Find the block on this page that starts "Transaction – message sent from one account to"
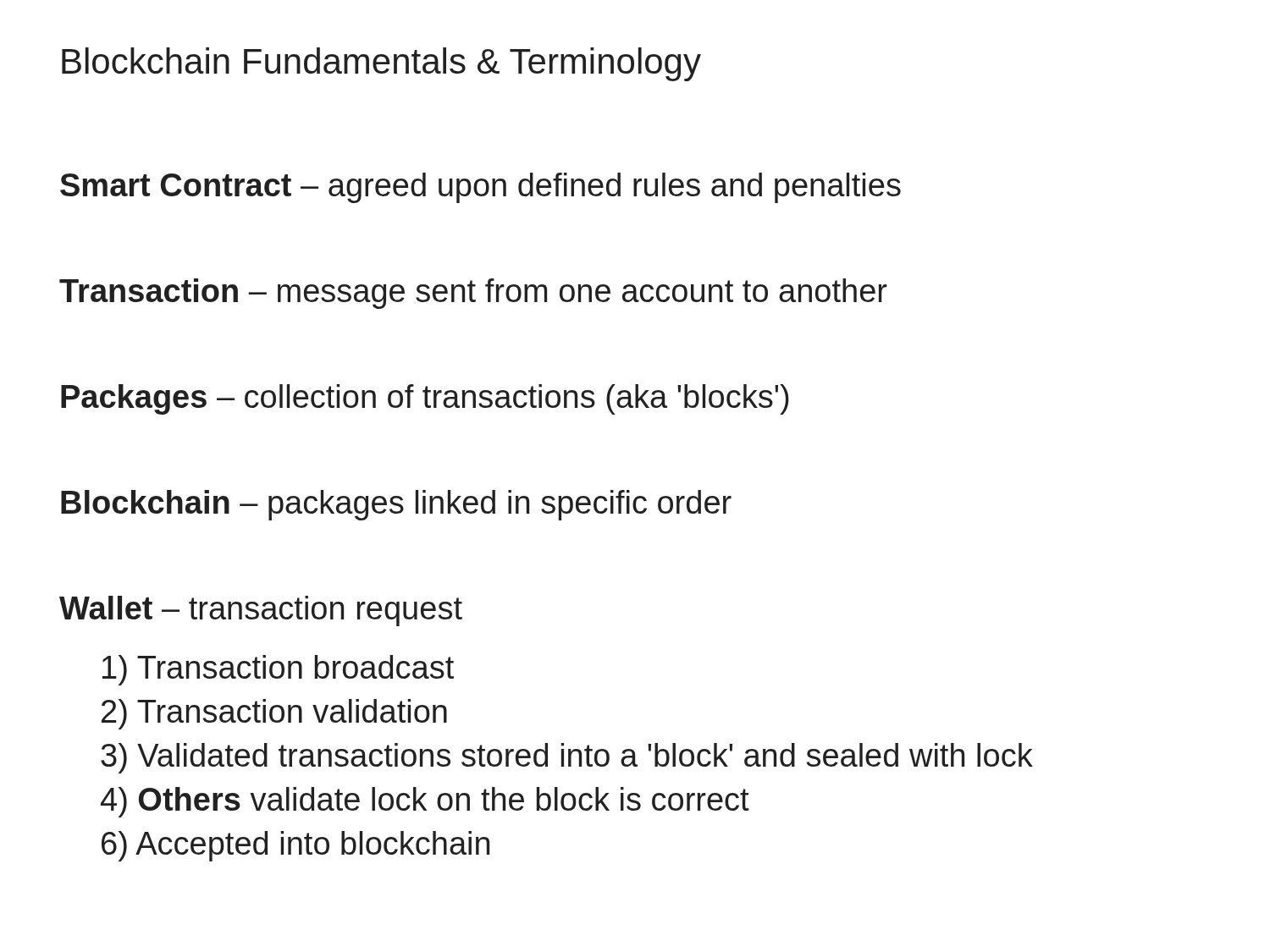 (x=473, y=291)
